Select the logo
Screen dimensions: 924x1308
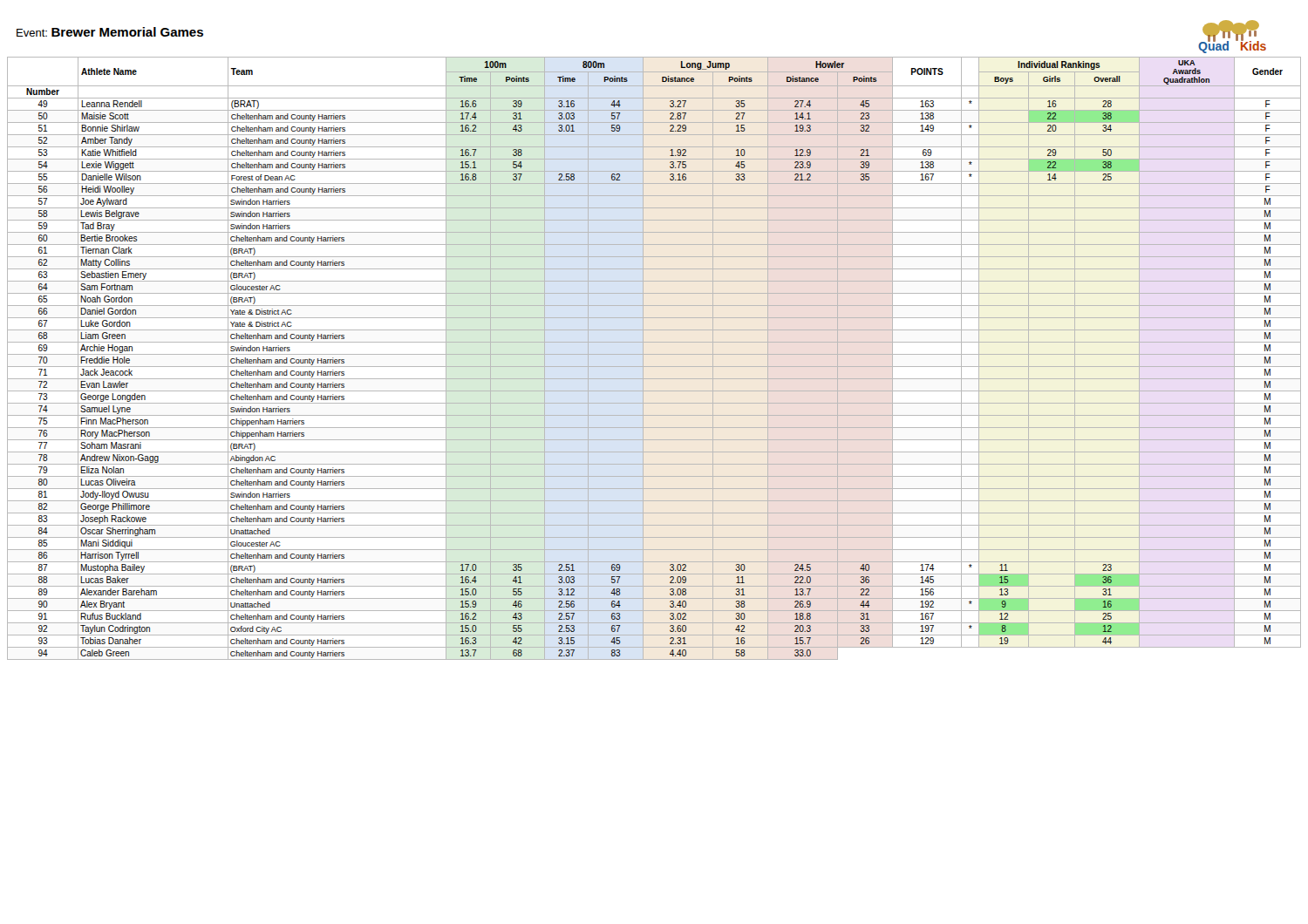pyautogui.click(x=1244, y=31)
